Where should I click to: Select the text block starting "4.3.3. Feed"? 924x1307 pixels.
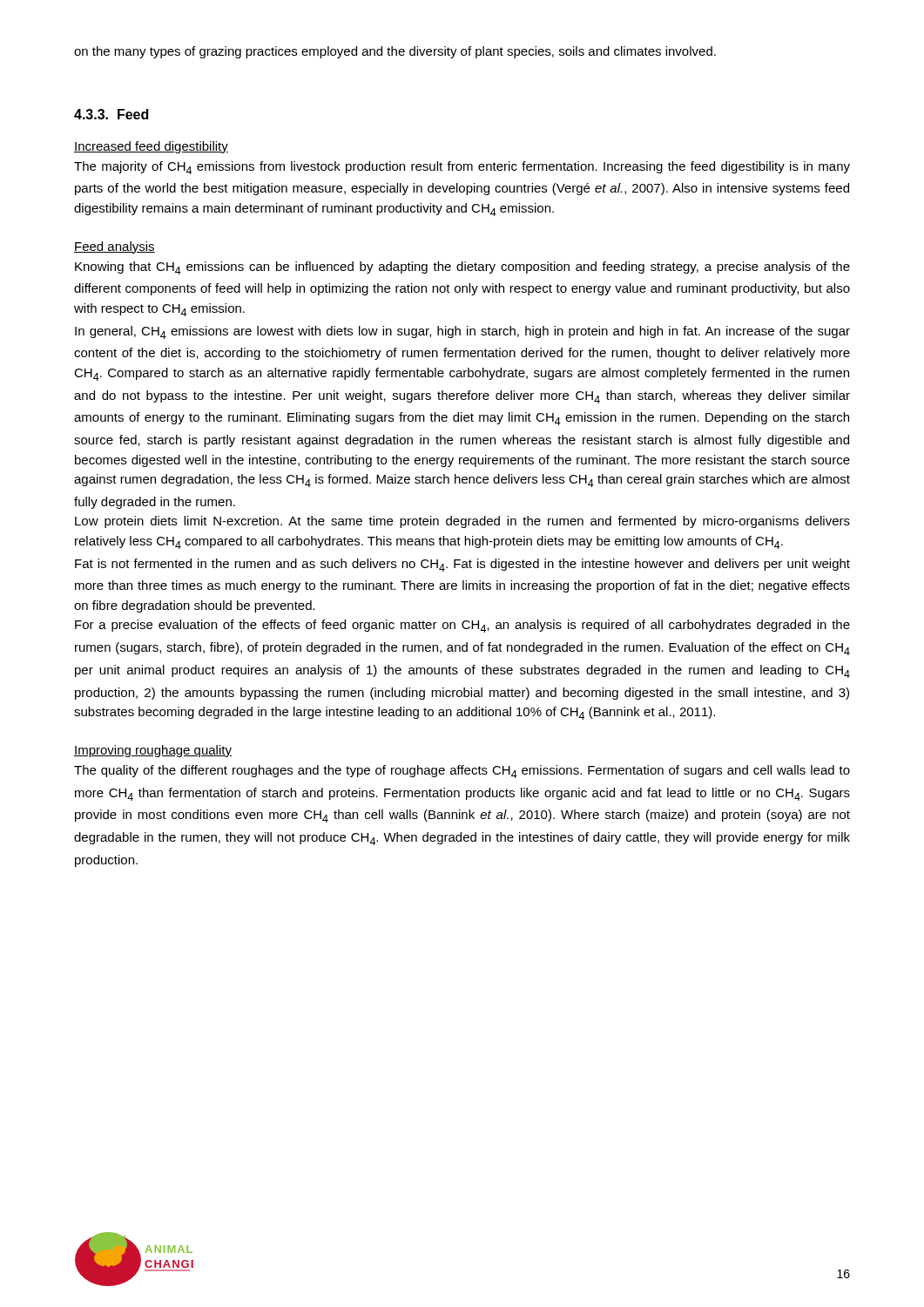click(112, 114)
